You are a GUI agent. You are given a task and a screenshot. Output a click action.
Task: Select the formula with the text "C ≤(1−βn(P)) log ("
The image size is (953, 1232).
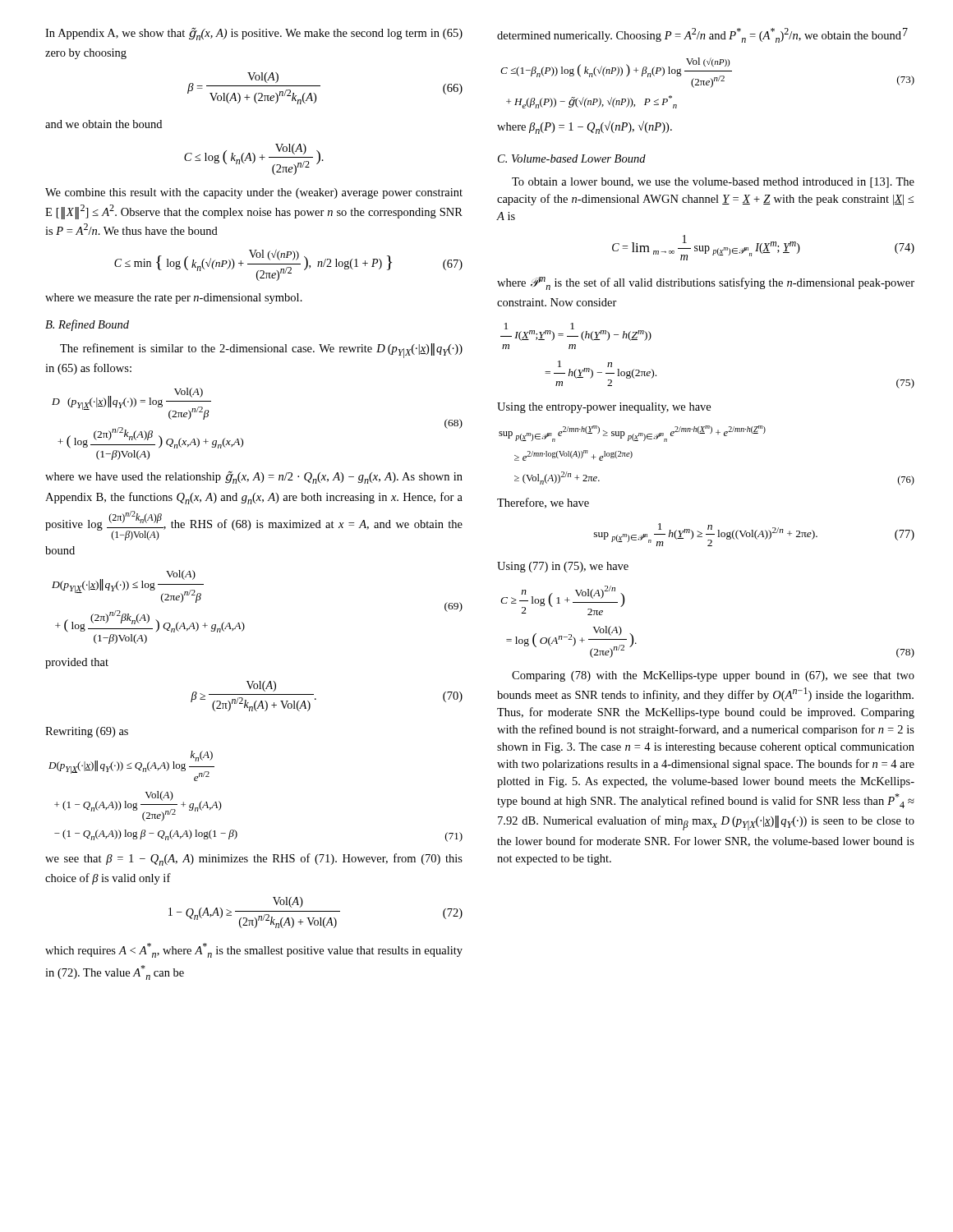(706, 83)
